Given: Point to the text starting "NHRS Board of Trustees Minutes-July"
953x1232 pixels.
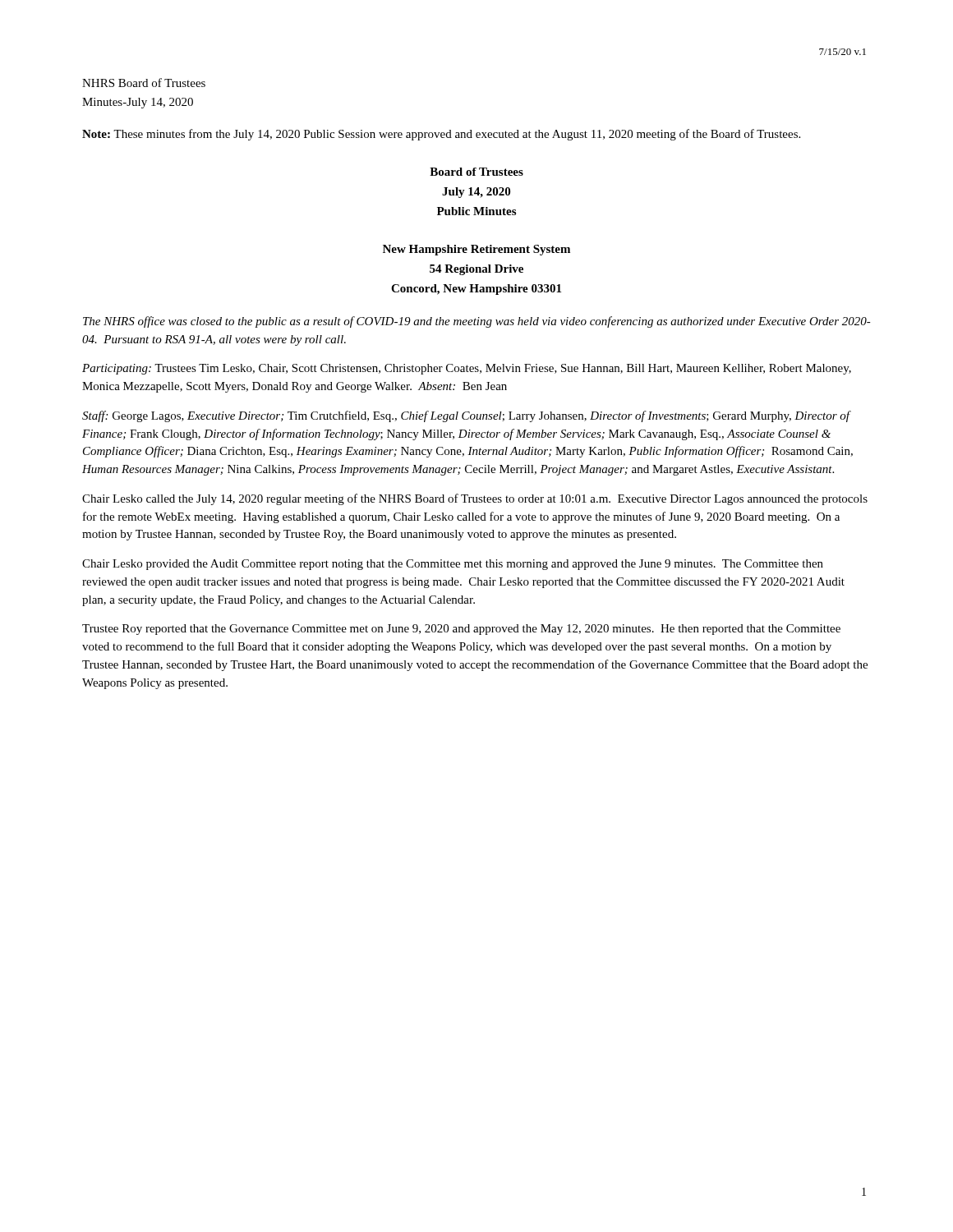Looking at the screenshot, I should click(144, 92).
